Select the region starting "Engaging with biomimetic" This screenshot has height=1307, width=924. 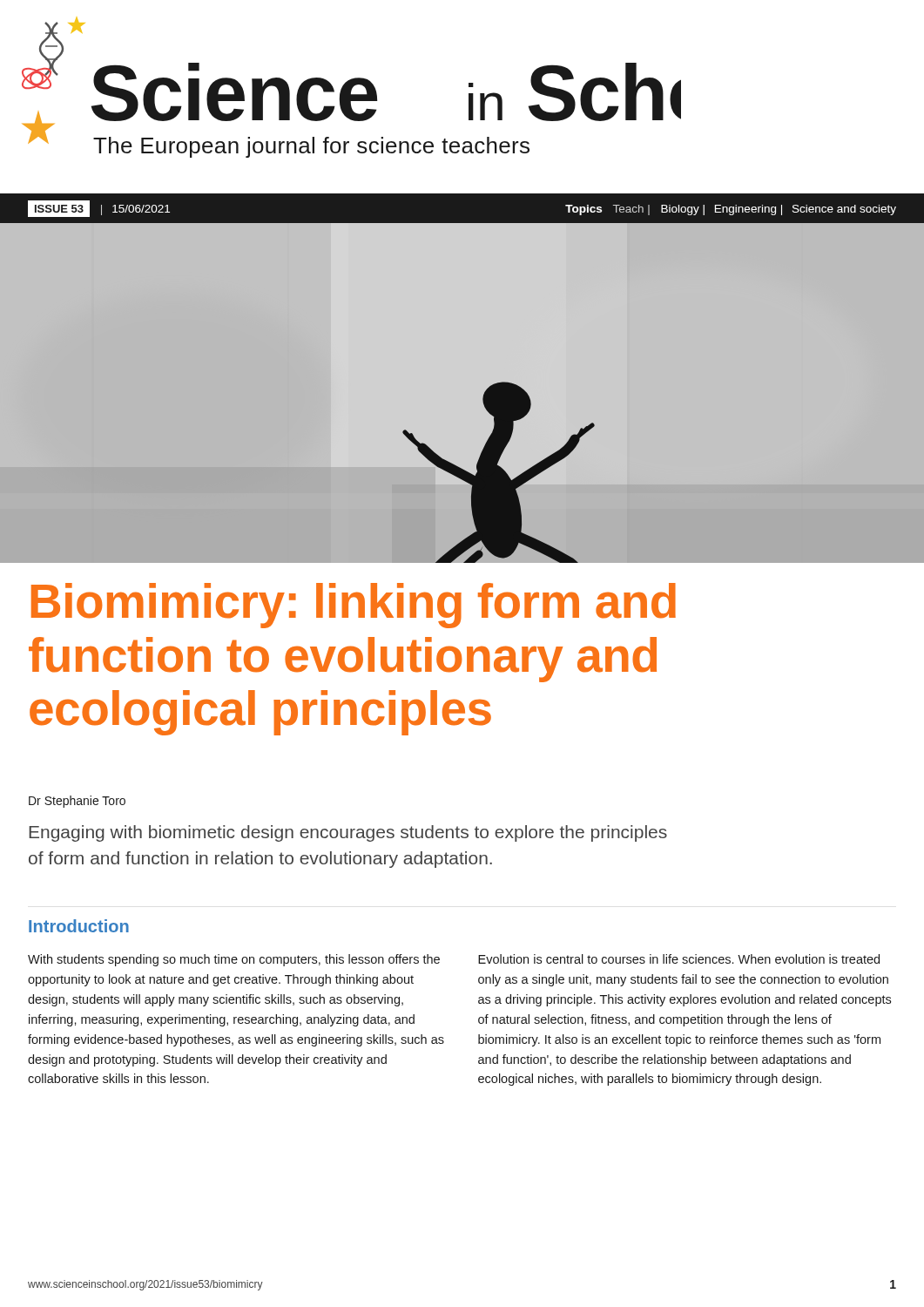click(455, 846)
